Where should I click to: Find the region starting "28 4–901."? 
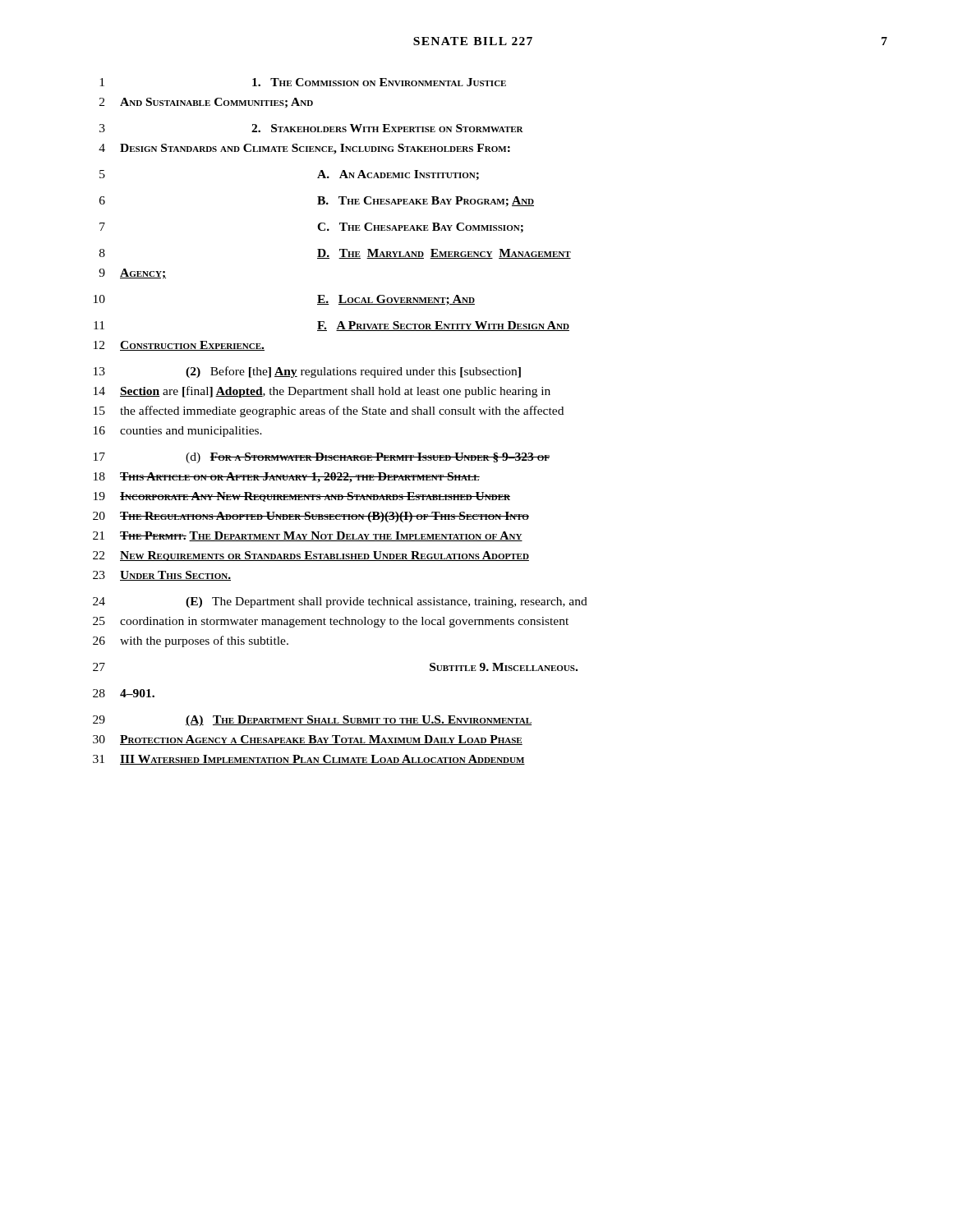(x=124, y=693)
